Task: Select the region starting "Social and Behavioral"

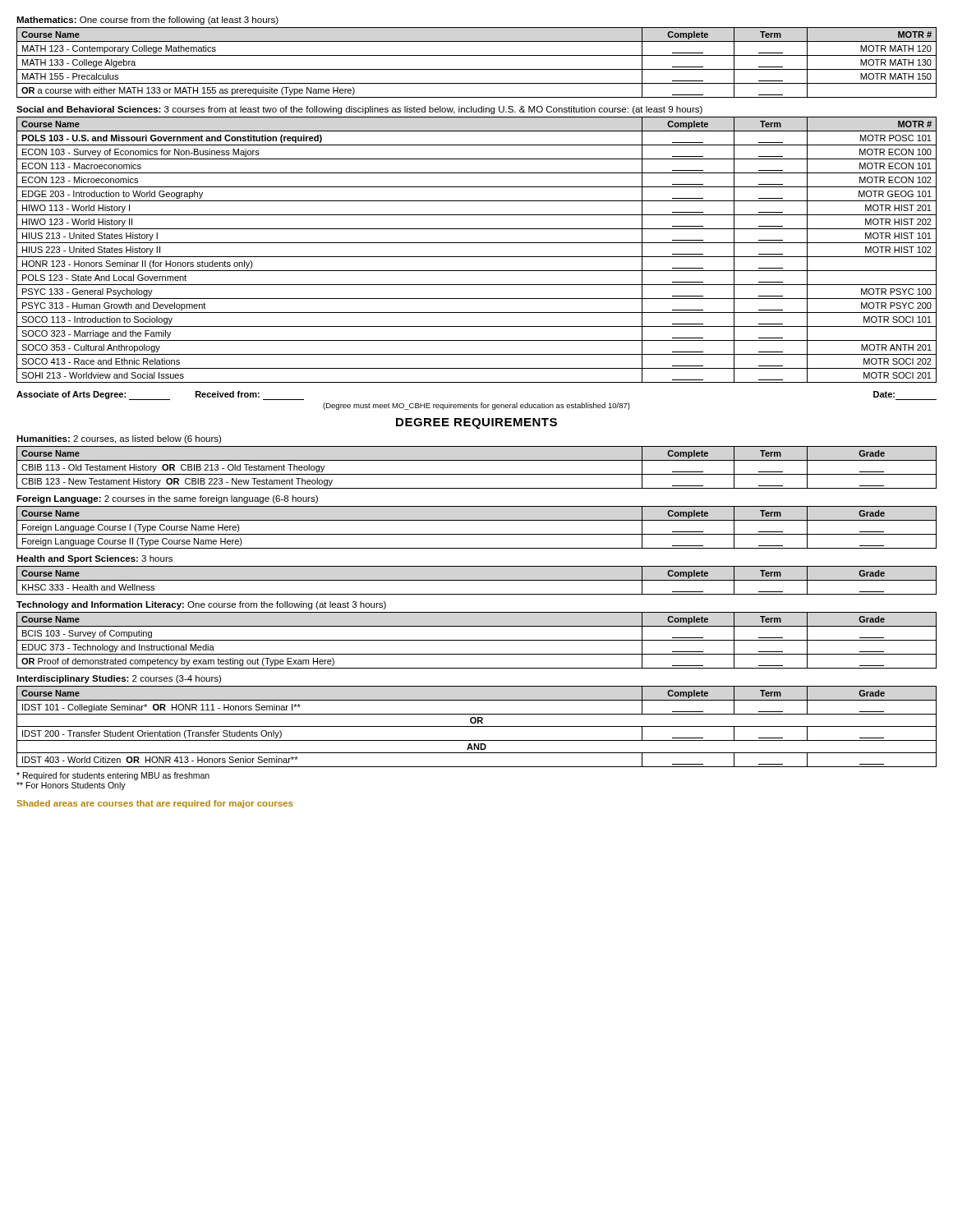Action: (x=360, y=109)
